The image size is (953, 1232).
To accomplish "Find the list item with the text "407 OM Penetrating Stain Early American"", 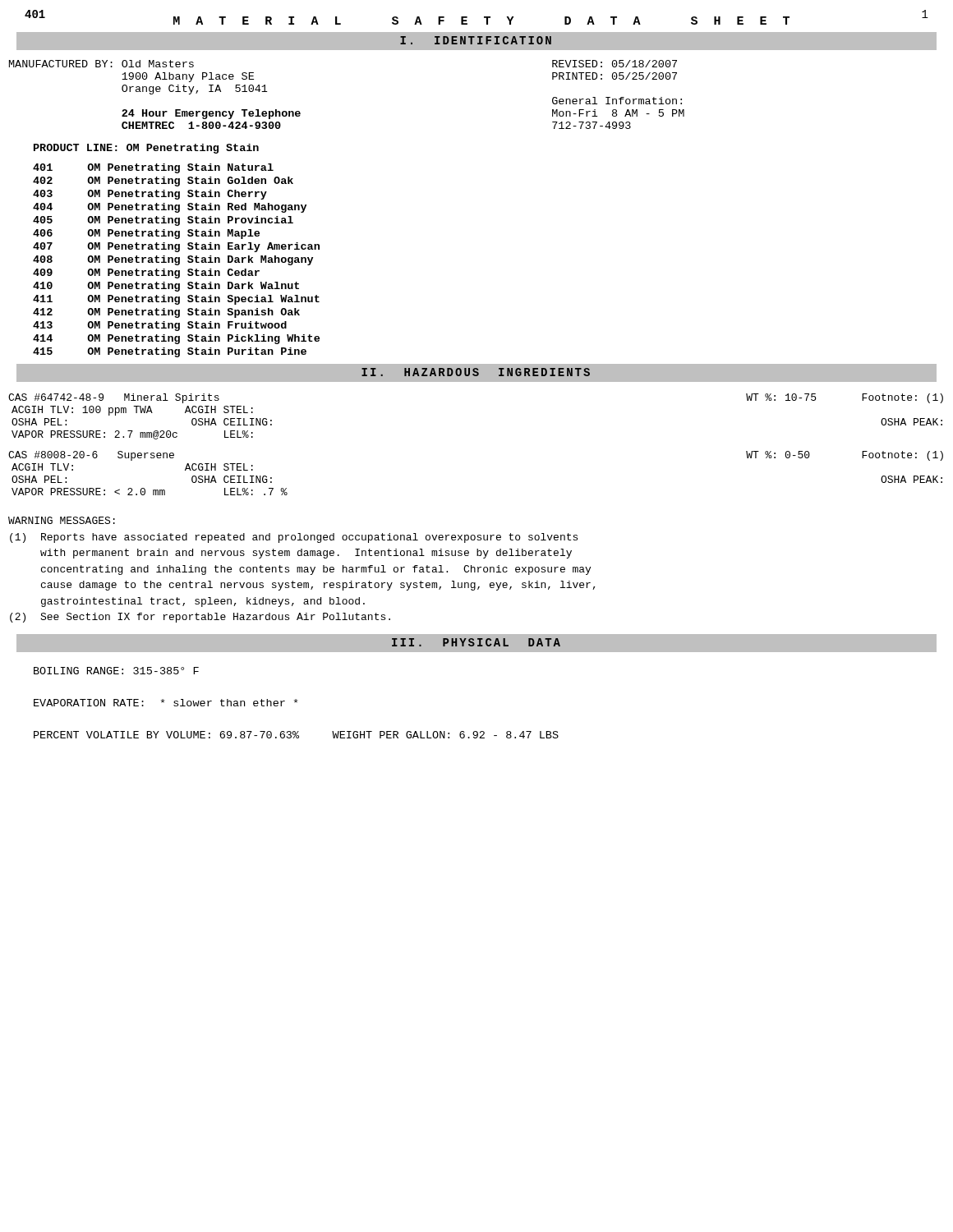I will click(x=177, y=247).
